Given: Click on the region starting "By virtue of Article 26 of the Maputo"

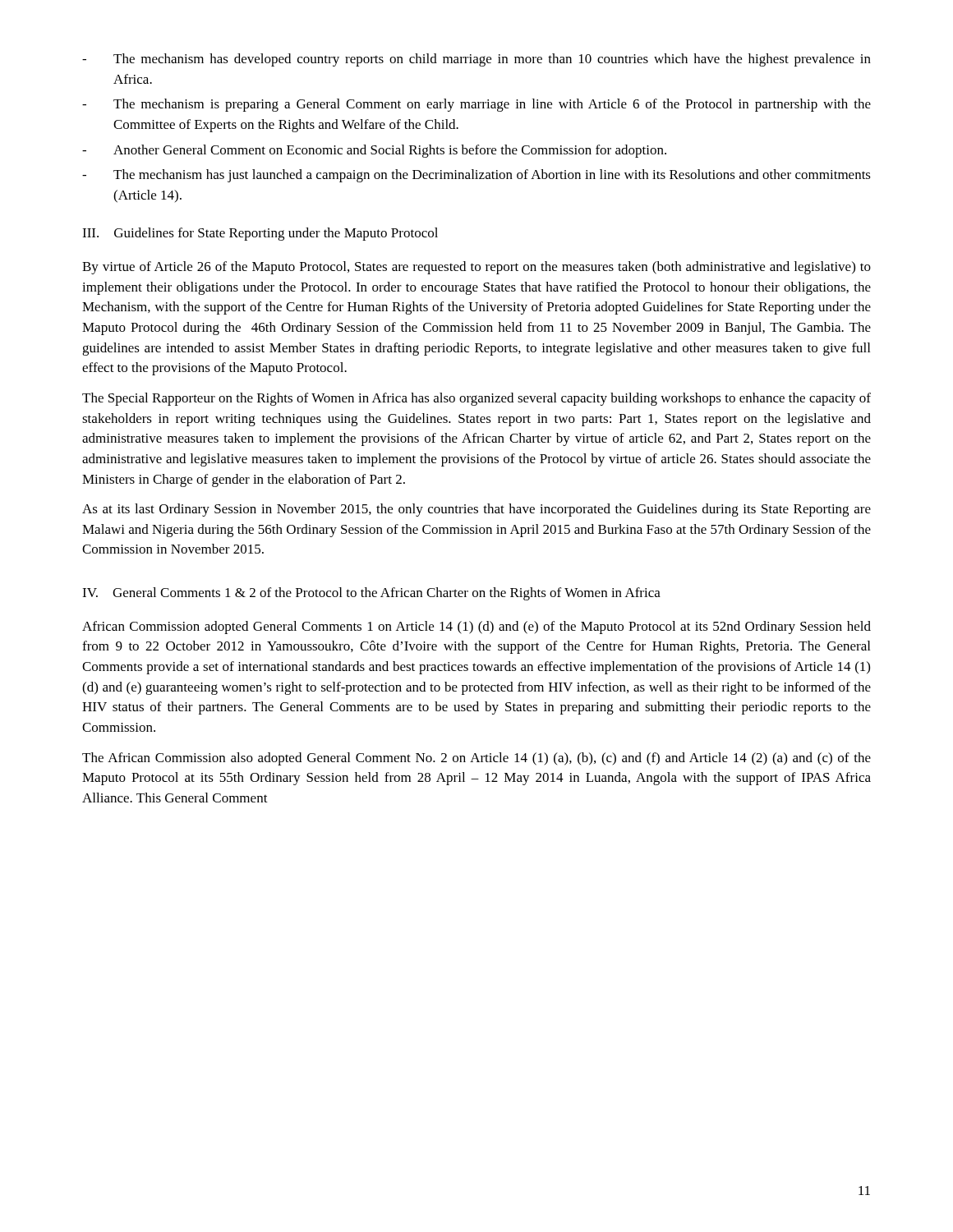Looking at the screenshot, I should click(x=476, y=317).
